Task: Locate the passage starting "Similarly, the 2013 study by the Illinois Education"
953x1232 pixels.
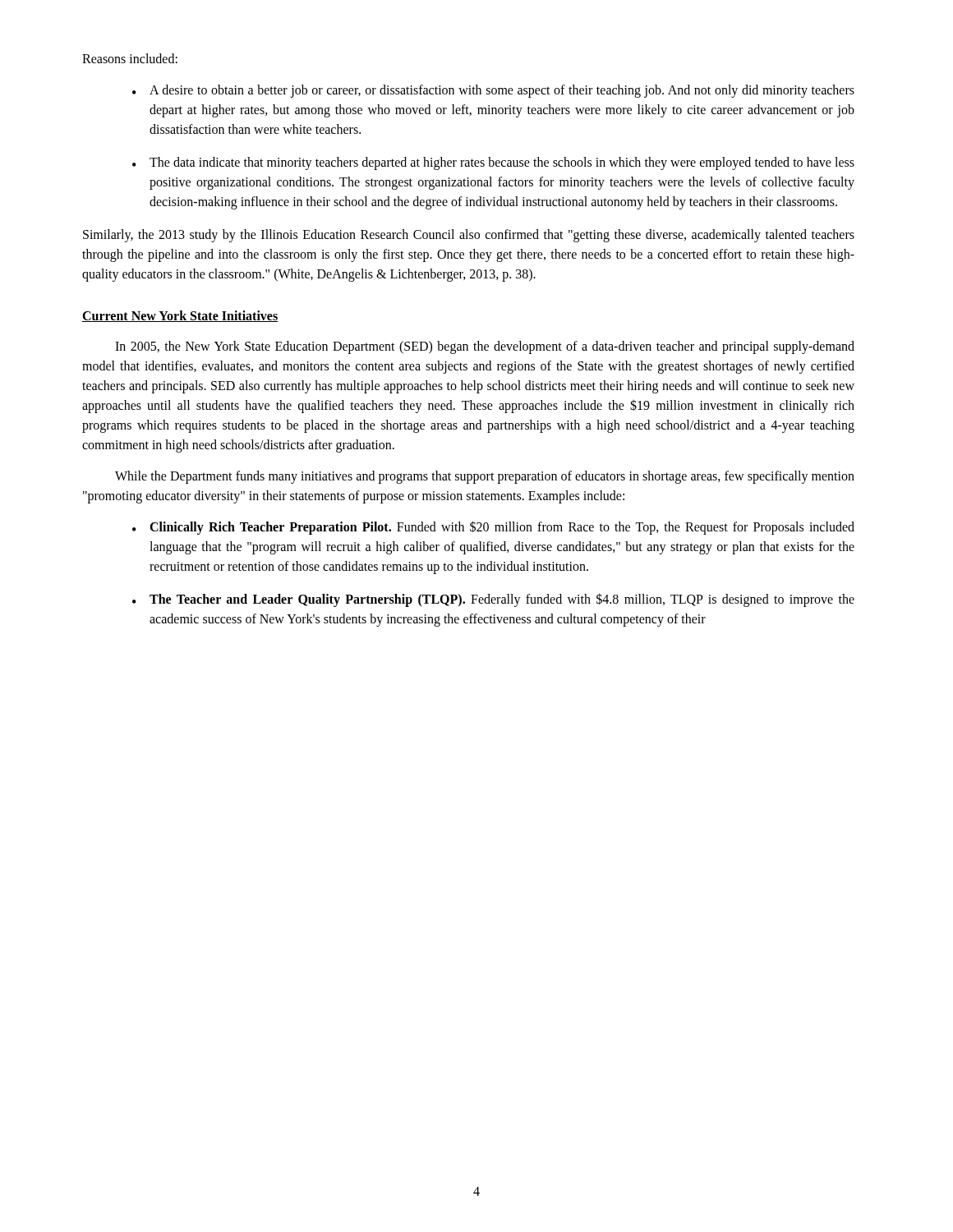Action: 468,254
